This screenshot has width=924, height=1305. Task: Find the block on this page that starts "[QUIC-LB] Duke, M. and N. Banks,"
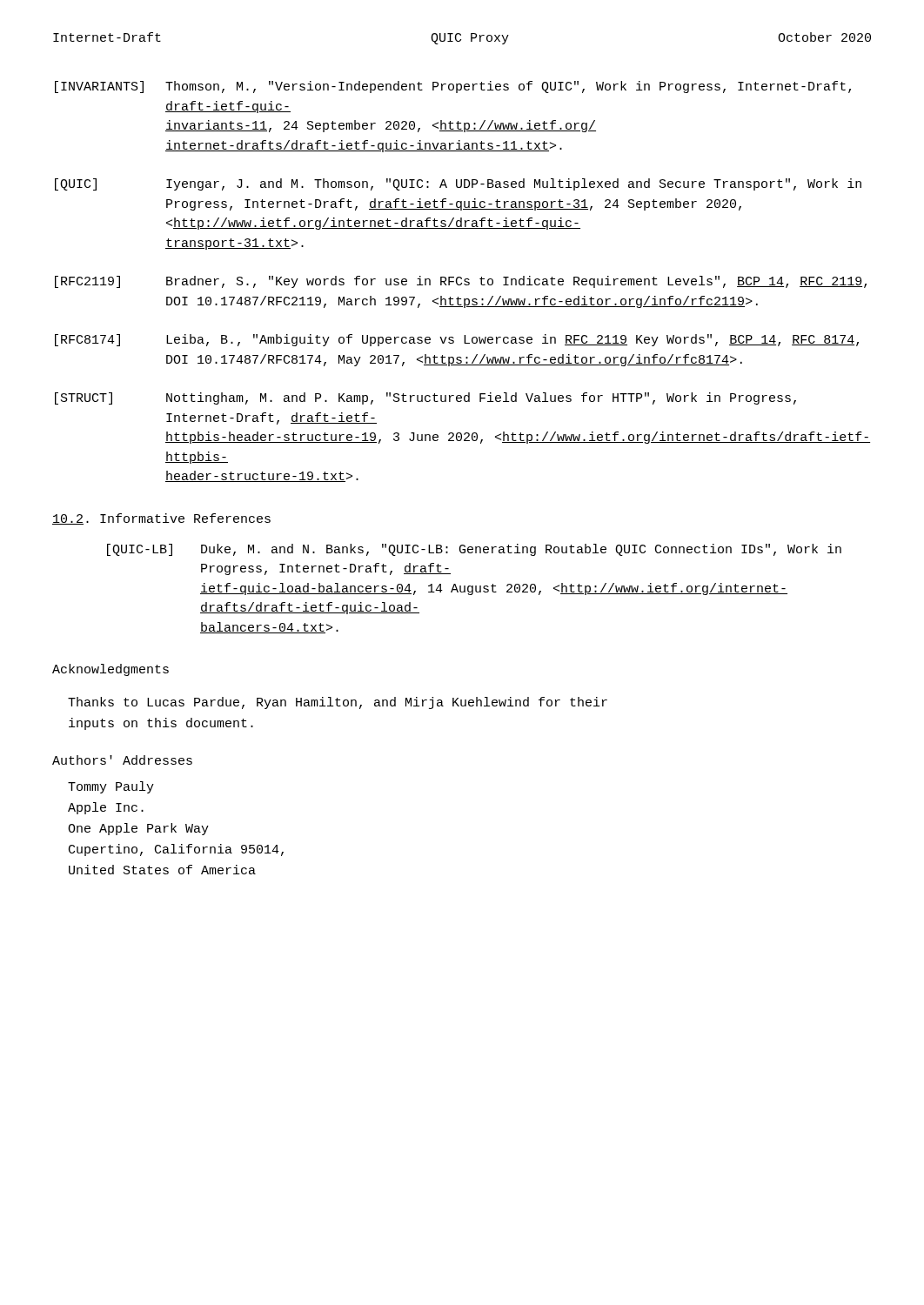pyautogui.click(x=488, y=590)
